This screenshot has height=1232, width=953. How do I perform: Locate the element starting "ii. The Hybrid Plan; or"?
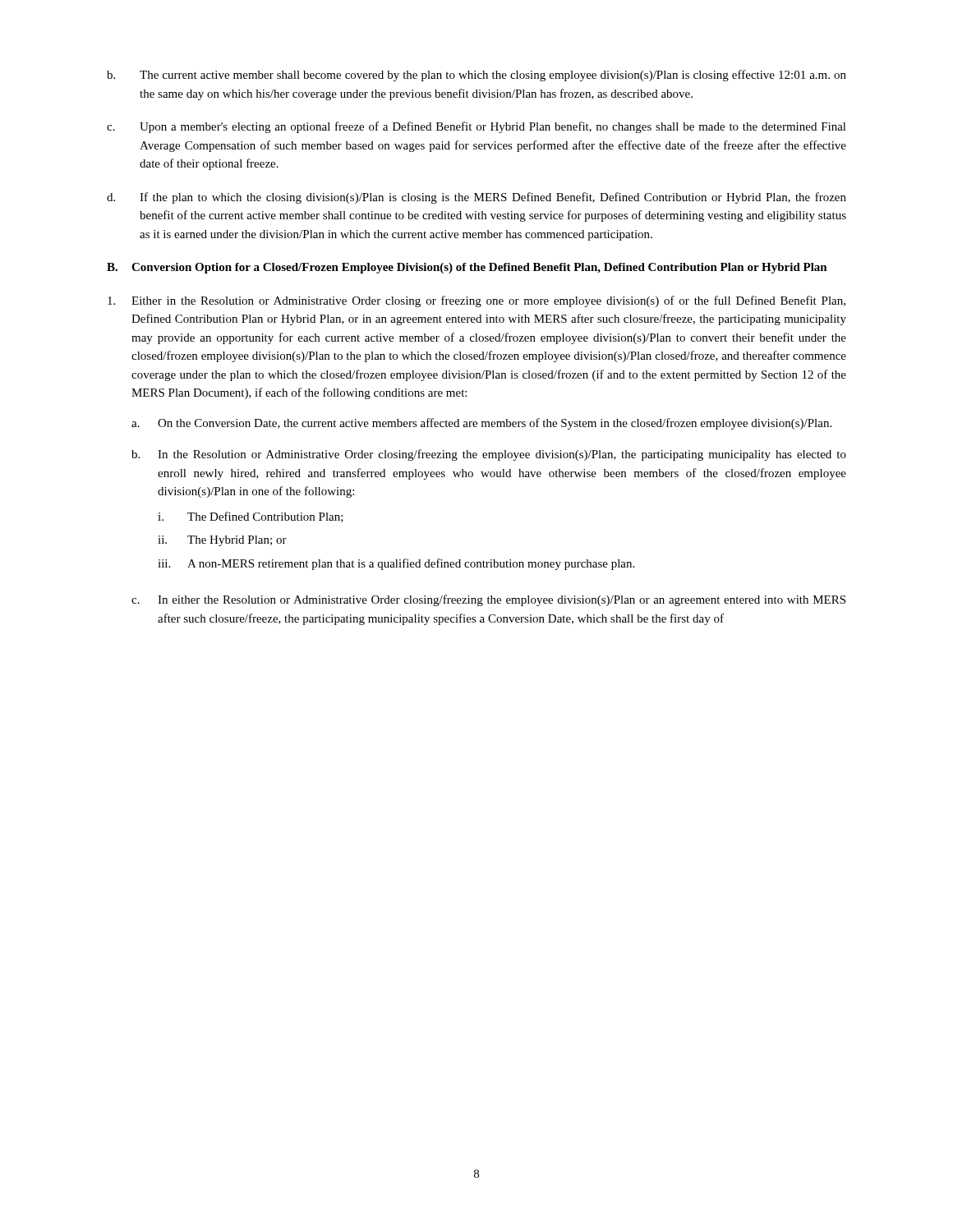pos(222,541)
